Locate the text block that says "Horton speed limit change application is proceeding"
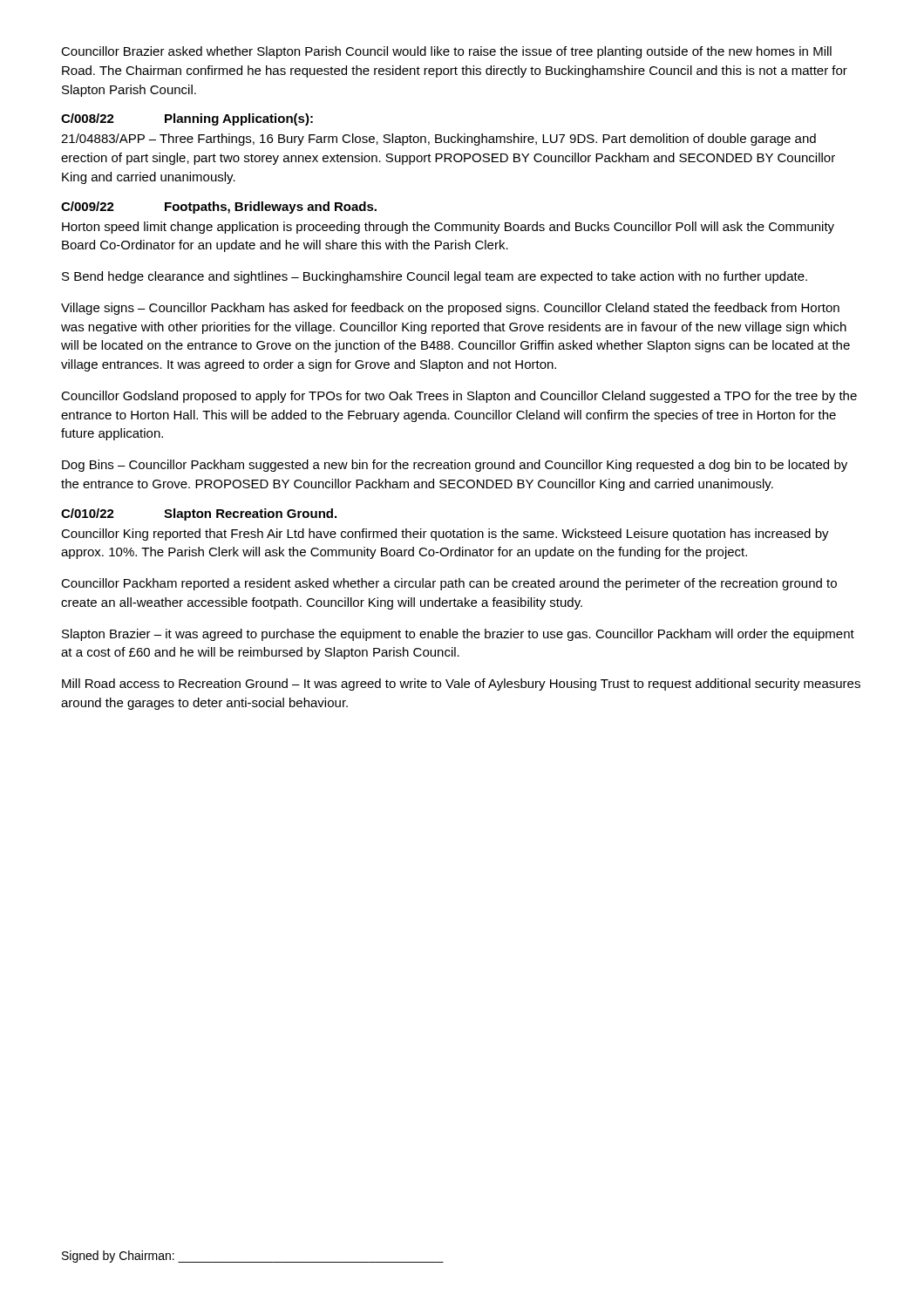 coord(462,236)
